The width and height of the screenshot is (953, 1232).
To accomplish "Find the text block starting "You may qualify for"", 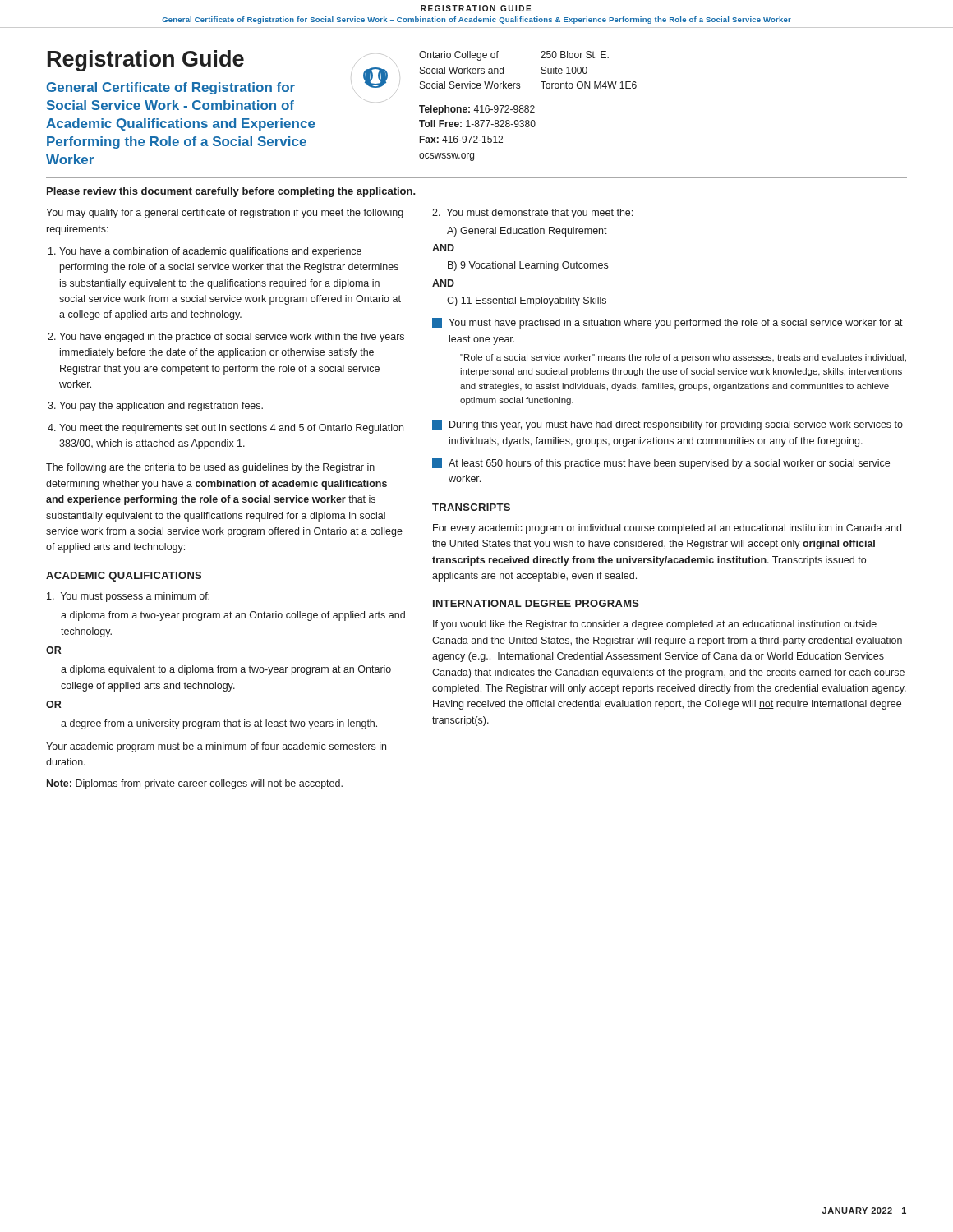I will click(x=225, y=221).
